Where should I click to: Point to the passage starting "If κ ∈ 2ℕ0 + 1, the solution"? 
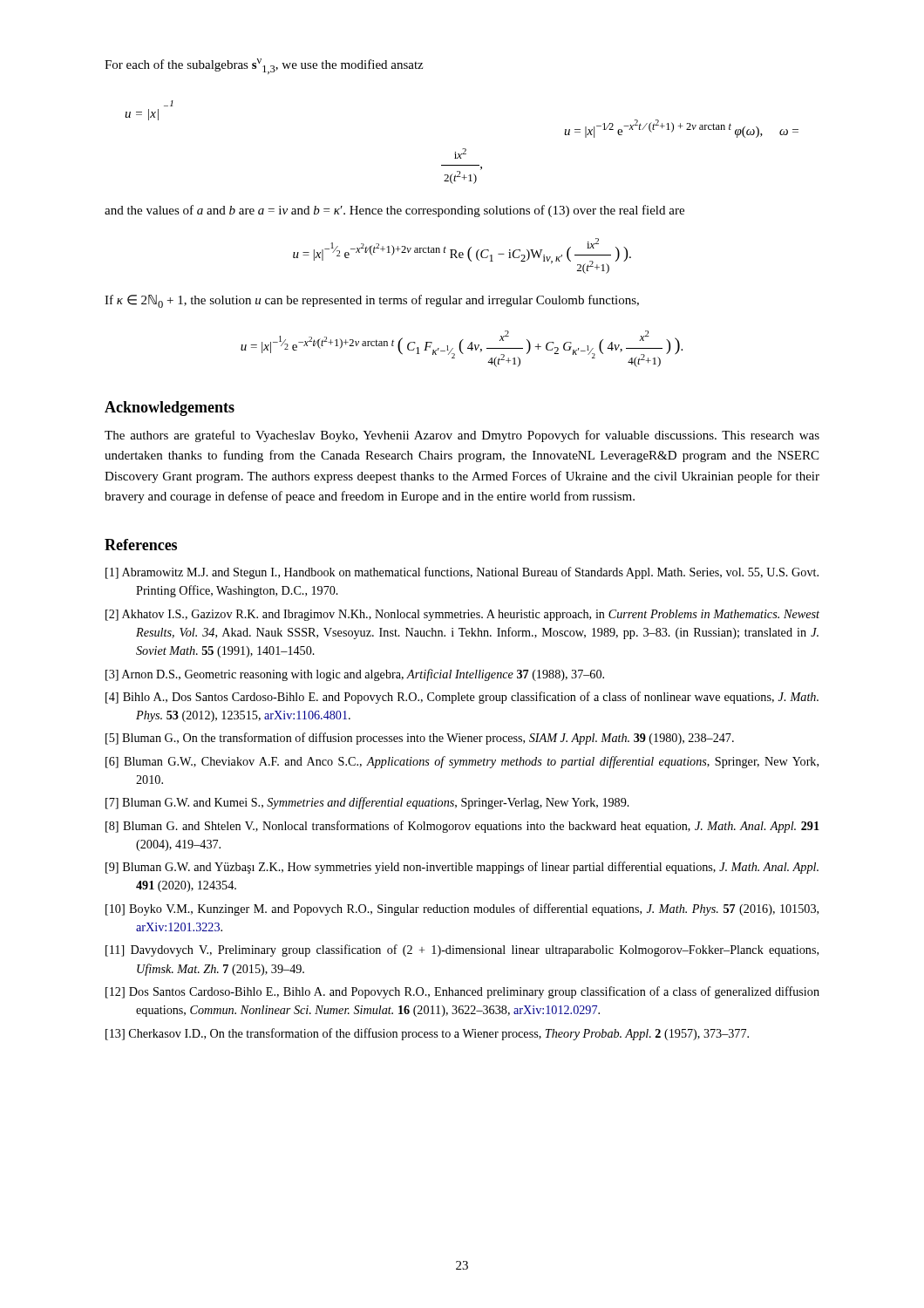(x=372, y=302)
